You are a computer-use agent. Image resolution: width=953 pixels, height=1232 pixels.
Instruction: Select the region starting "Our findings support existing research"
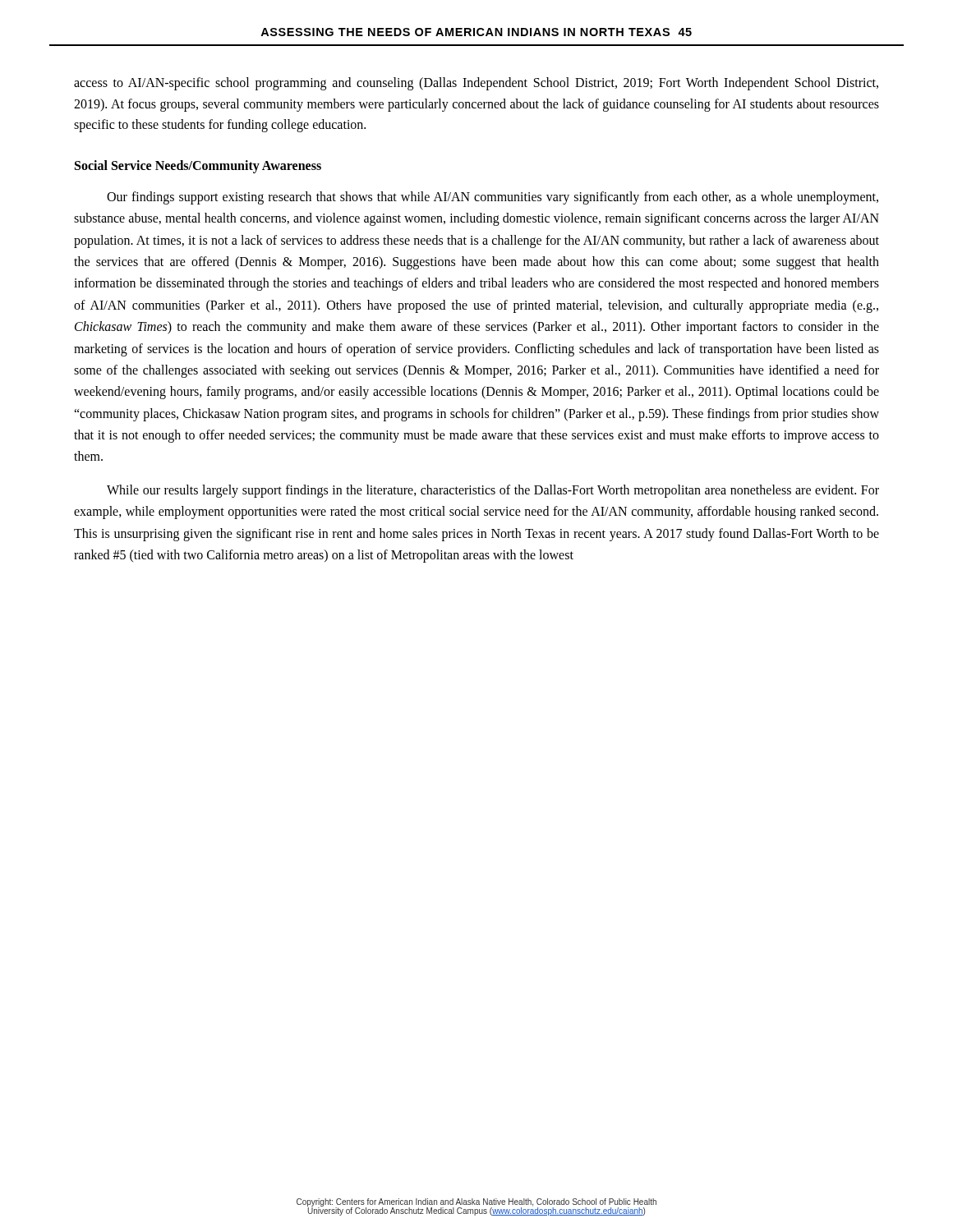(x=476, y=327)
